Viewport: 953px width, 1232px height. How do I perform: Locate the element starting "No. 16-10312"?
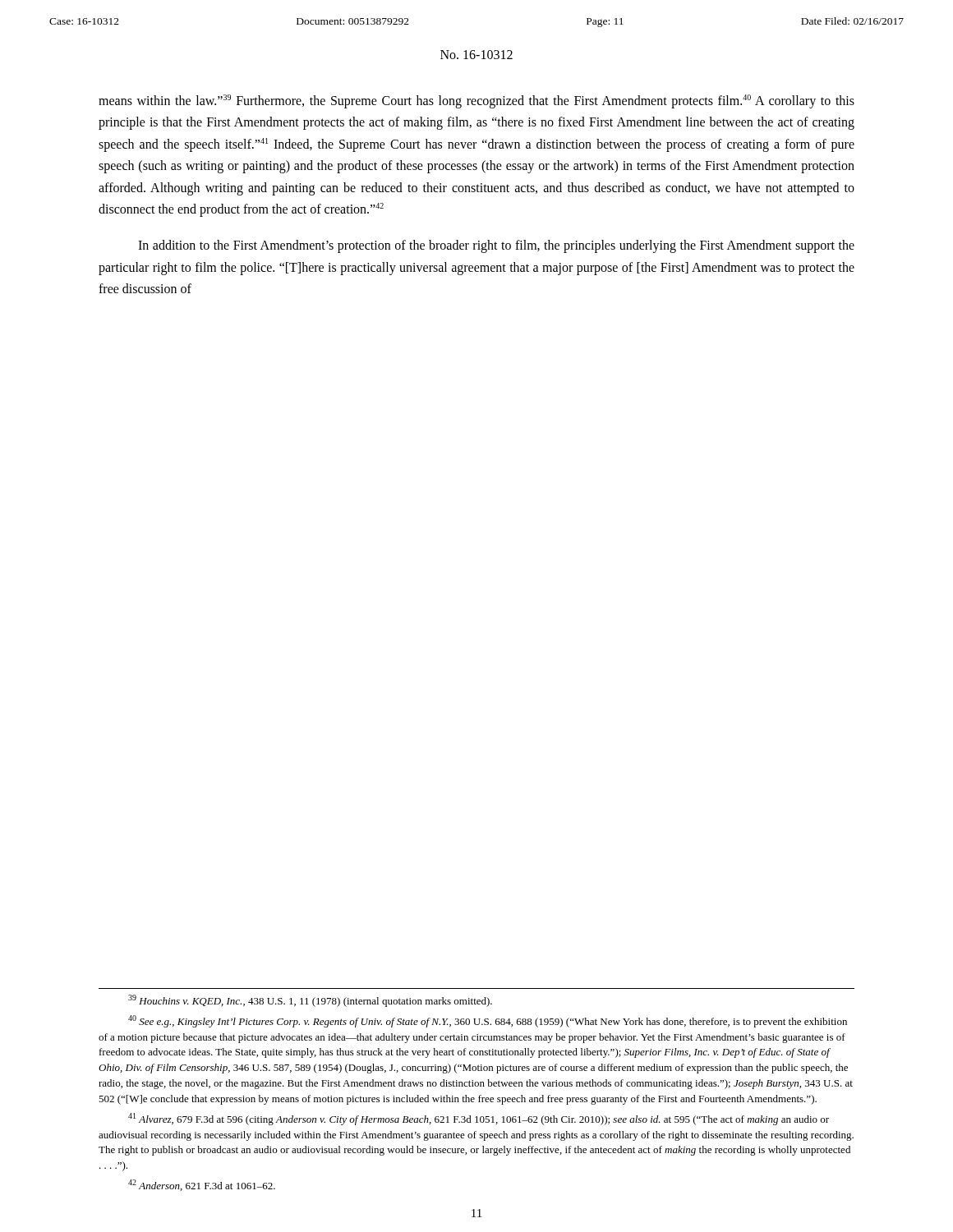pyautogui.click(x=476, y=55)
